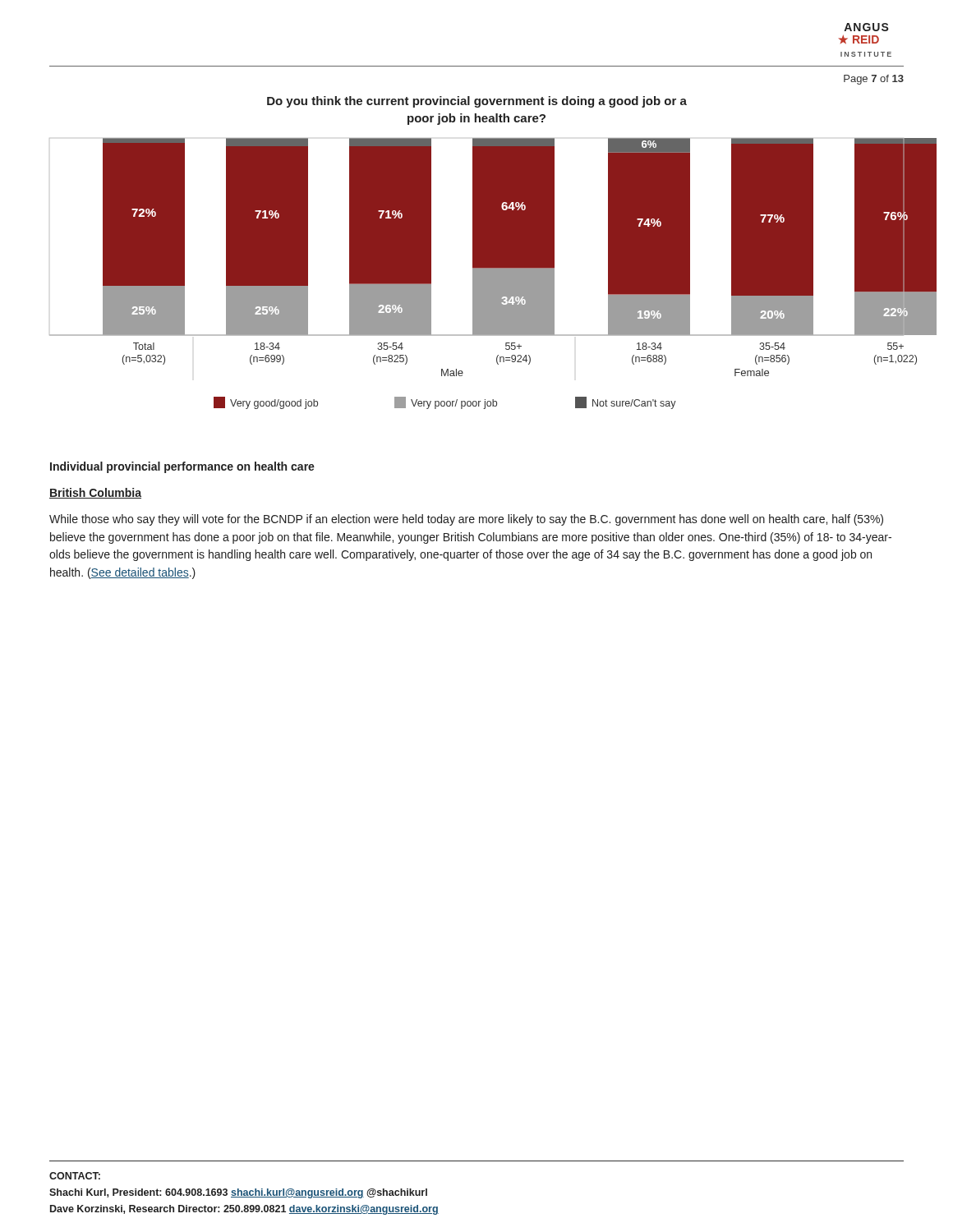
Task: Find the title on this page that starts "Do you think the current provincial"
Action: click(476, 109)
